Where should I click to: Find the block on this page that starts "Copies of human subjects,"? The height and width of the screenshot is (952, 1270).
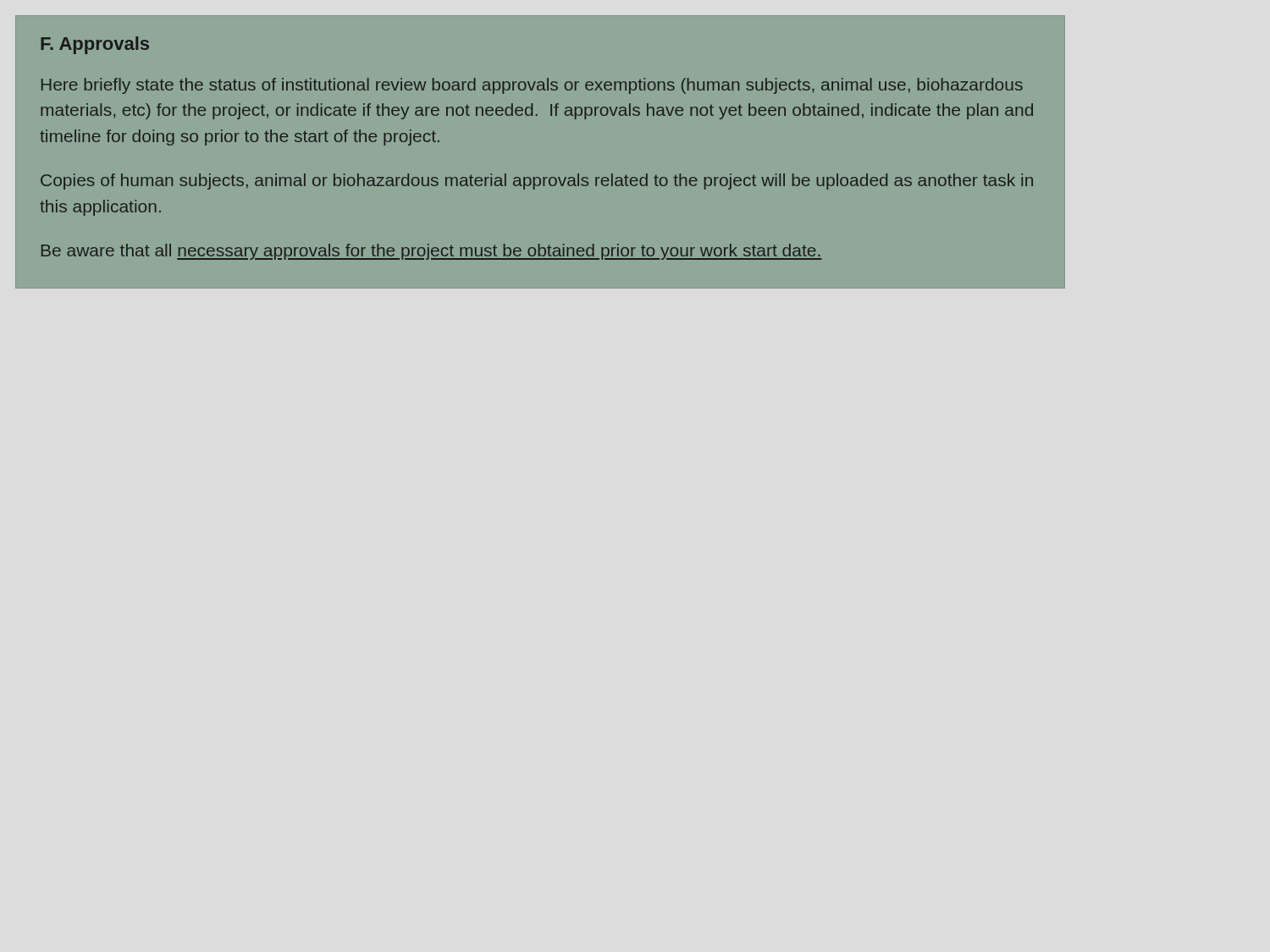(x=540, y=194)
